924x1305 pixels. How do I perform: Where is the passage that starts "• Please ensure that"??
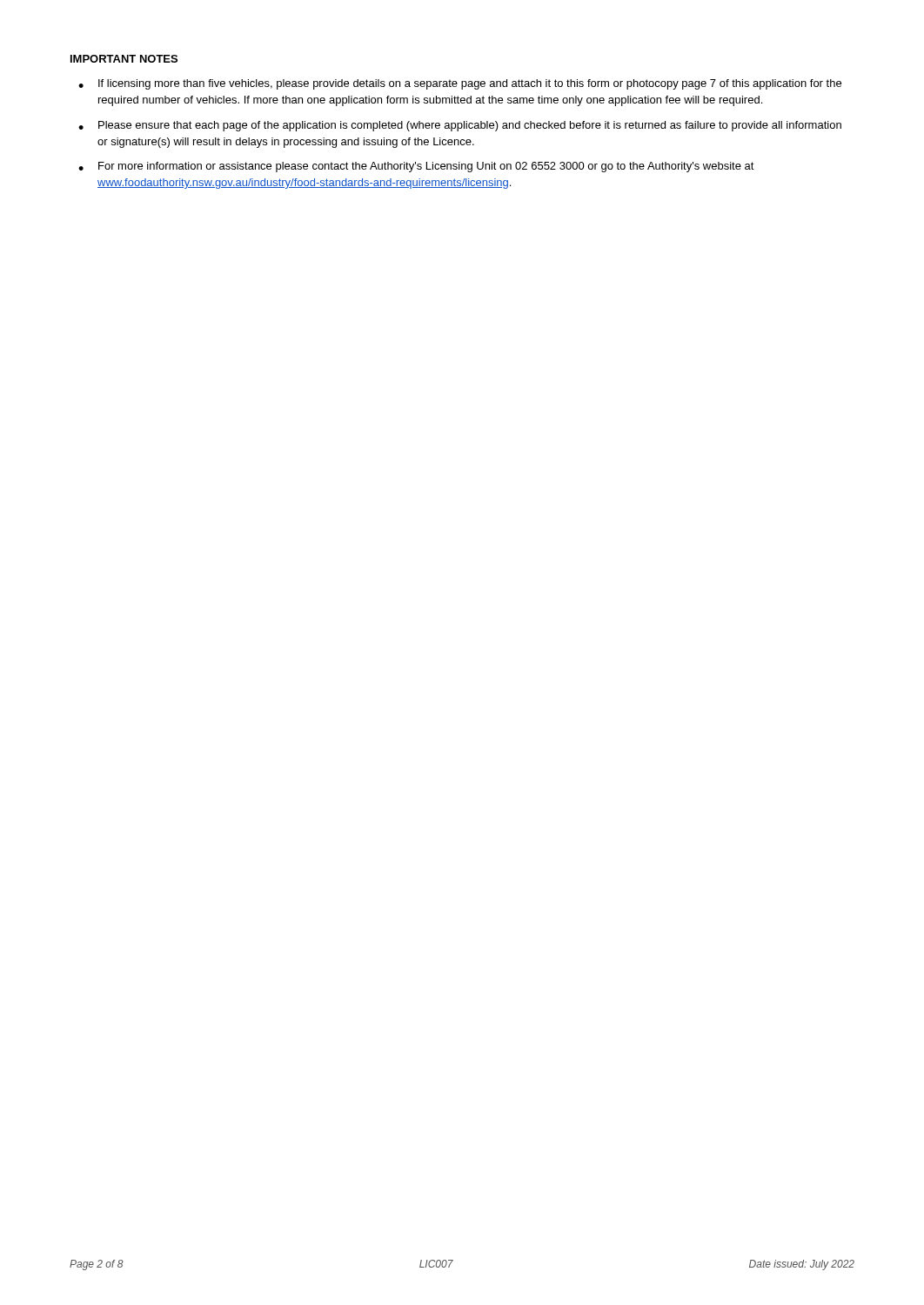pyautogui.click(x=466, y=134)
